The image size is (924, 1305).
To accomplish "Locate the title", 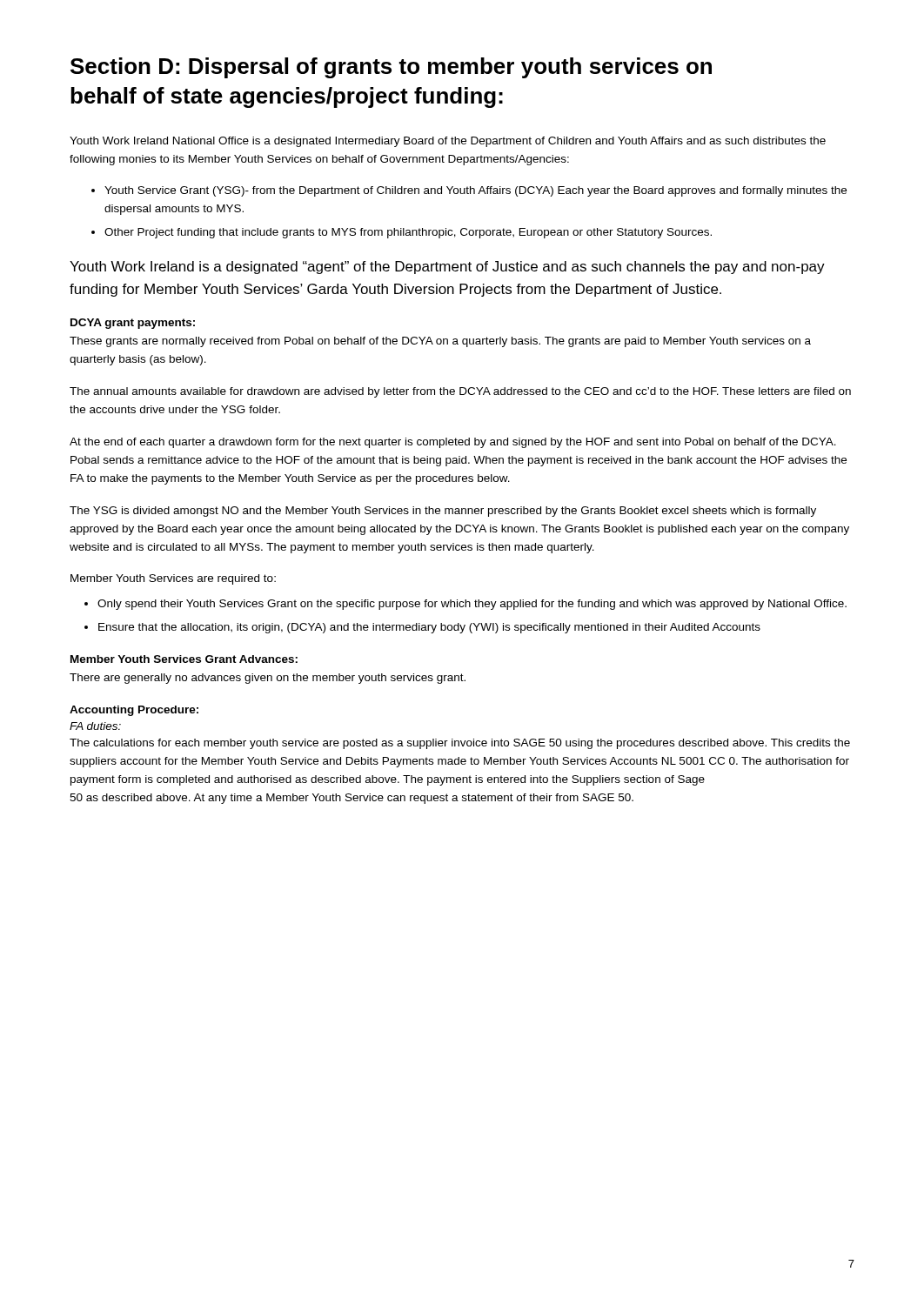I will tap(391, 81).
